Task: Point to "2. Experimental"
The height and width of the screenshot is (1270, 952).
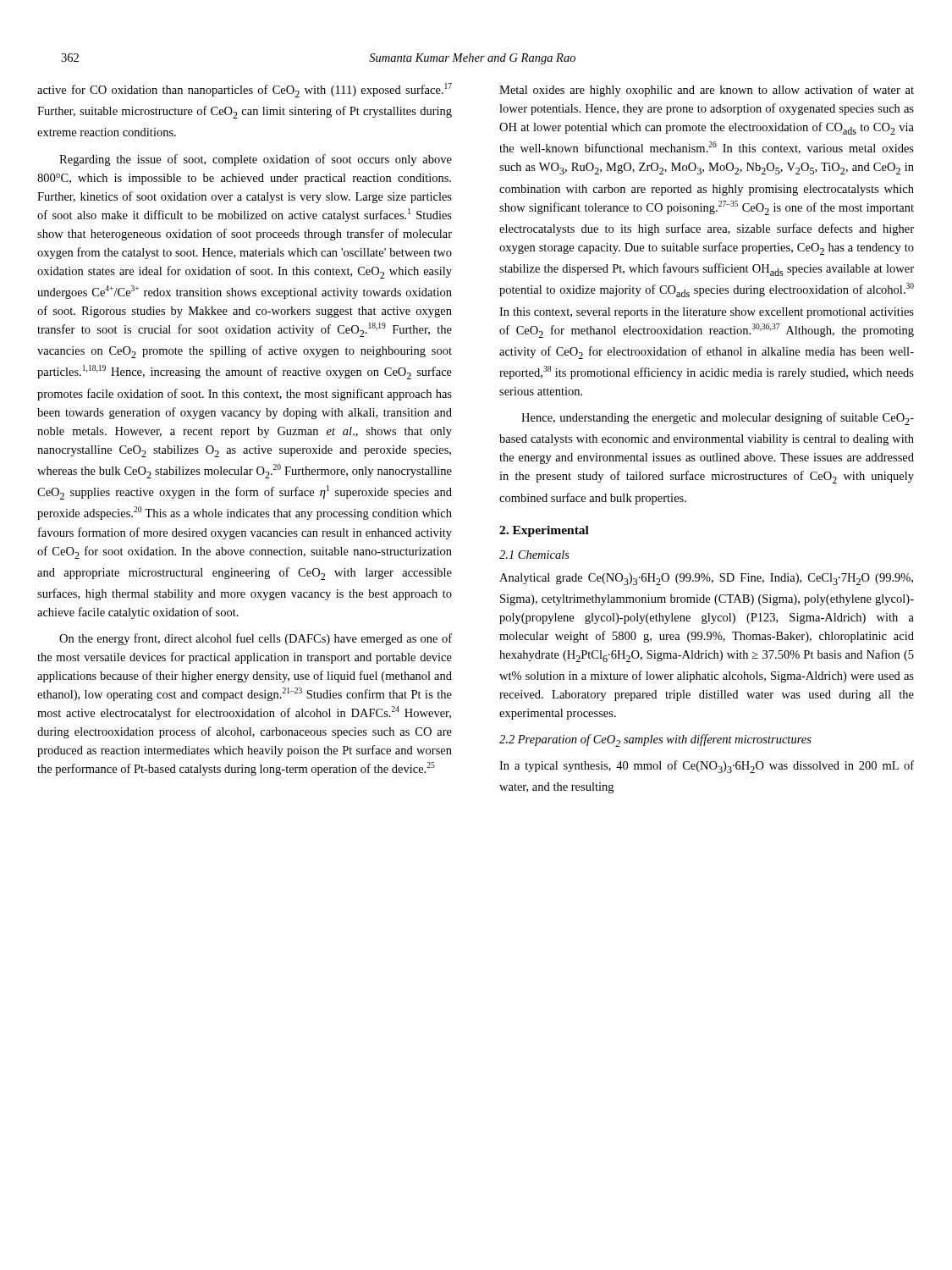Action: tap(544, 529)
